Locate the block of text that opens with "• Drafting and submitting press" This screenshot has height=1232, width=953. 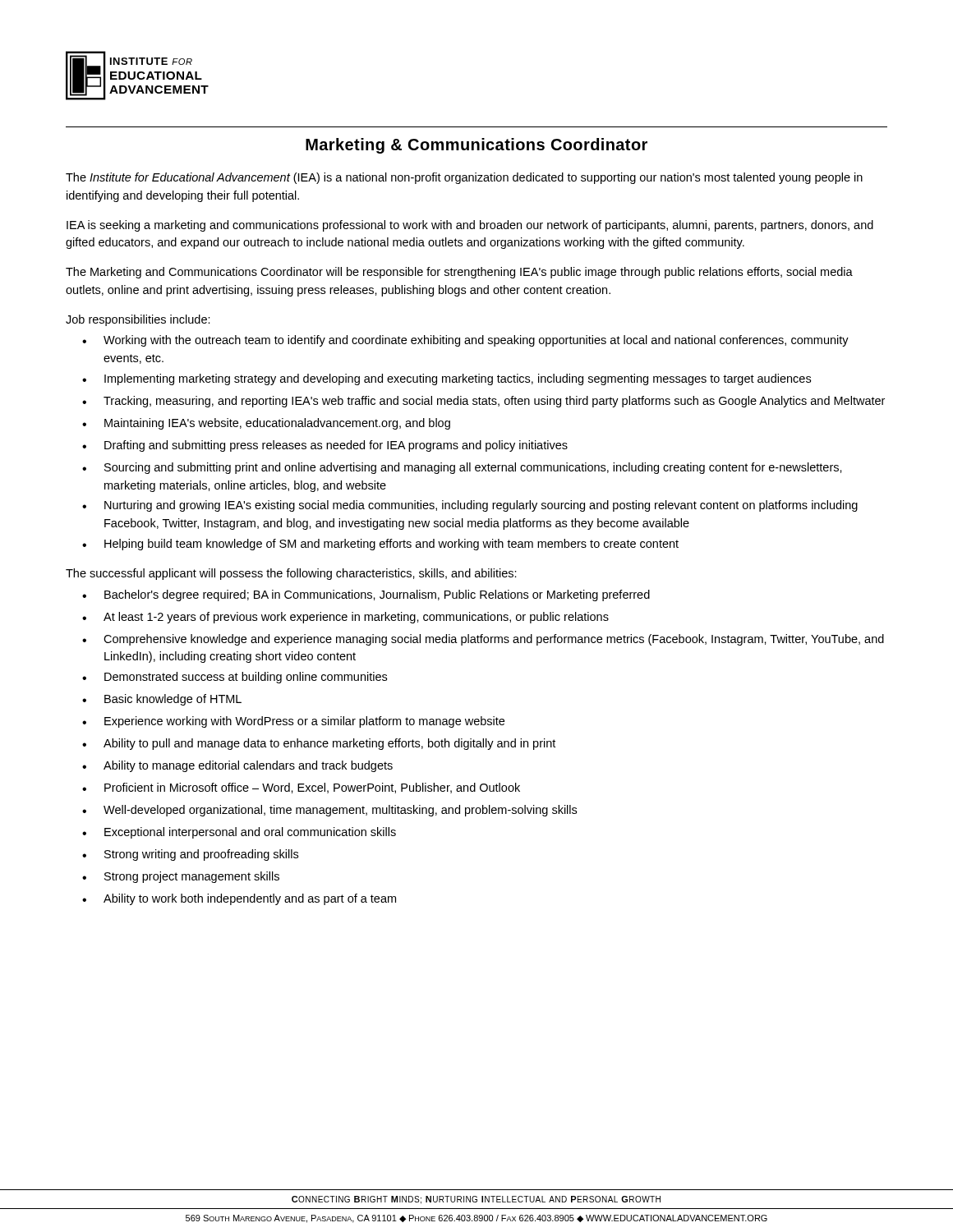[485, 447]
